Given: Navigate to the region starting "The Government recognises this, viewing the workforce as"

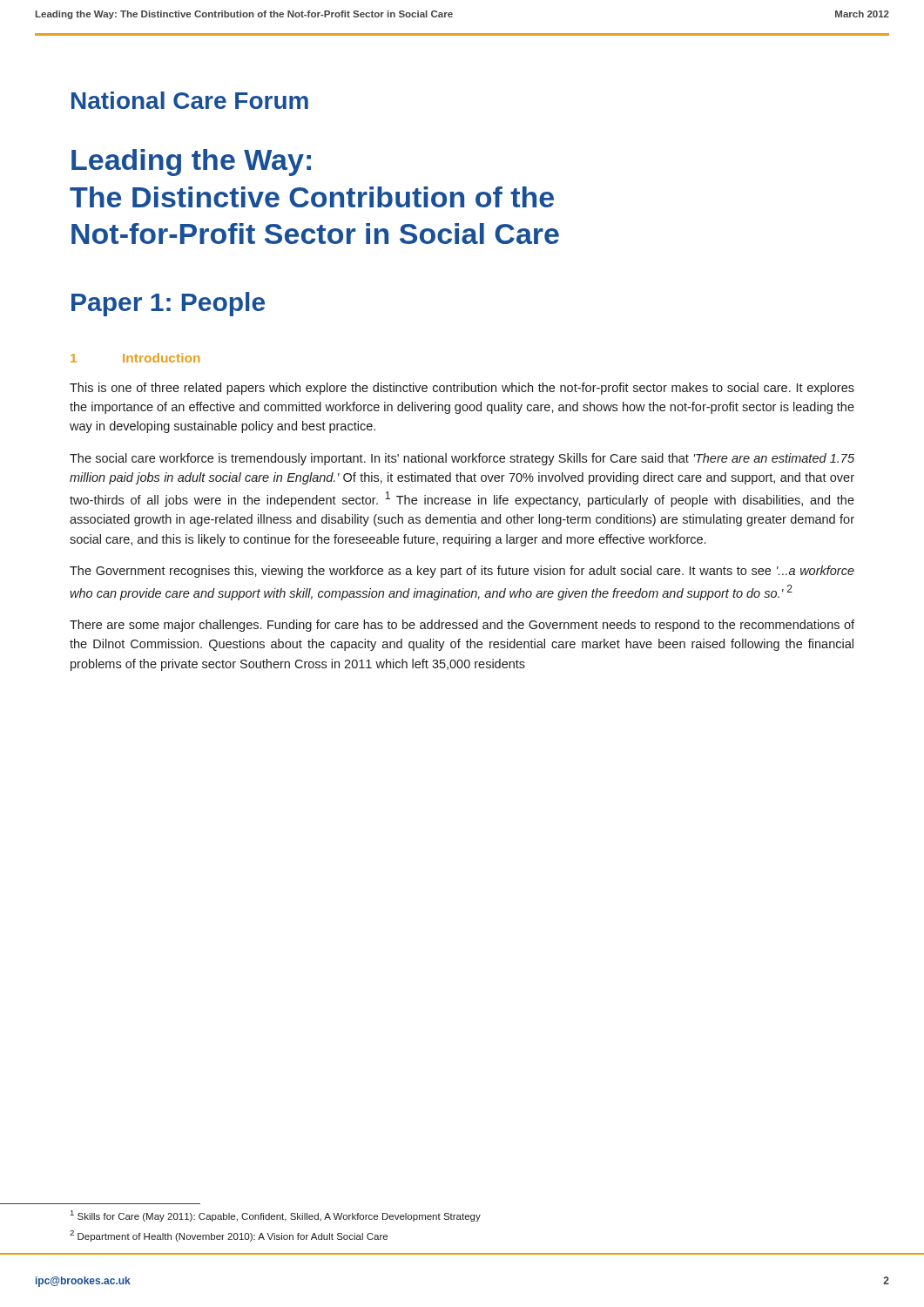Looking at the screenshot, I should pos(462,582).
